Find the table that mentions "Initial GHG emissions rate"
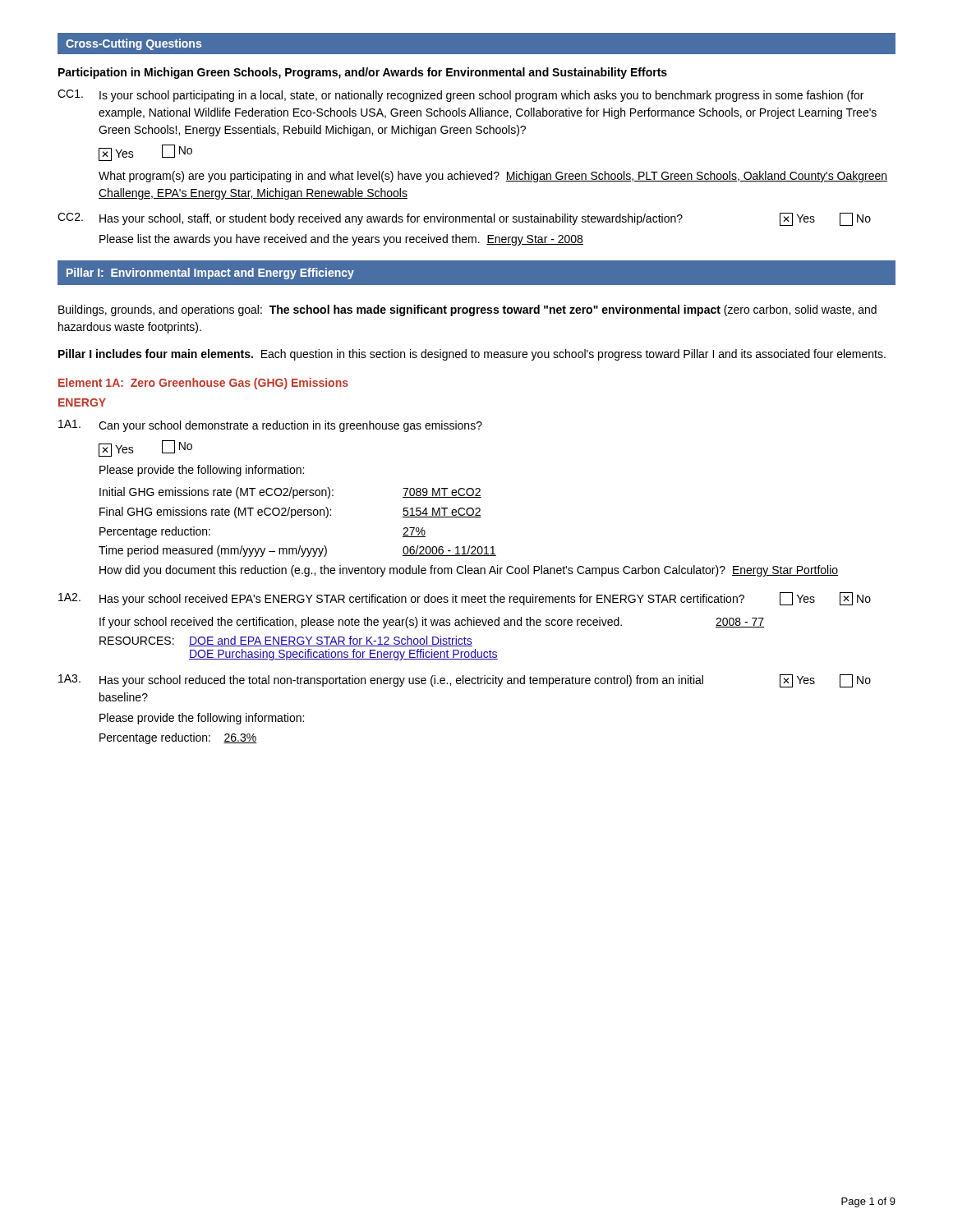Image resolution: width=953 pixels, height=1232 pixels. pos(497,532)
